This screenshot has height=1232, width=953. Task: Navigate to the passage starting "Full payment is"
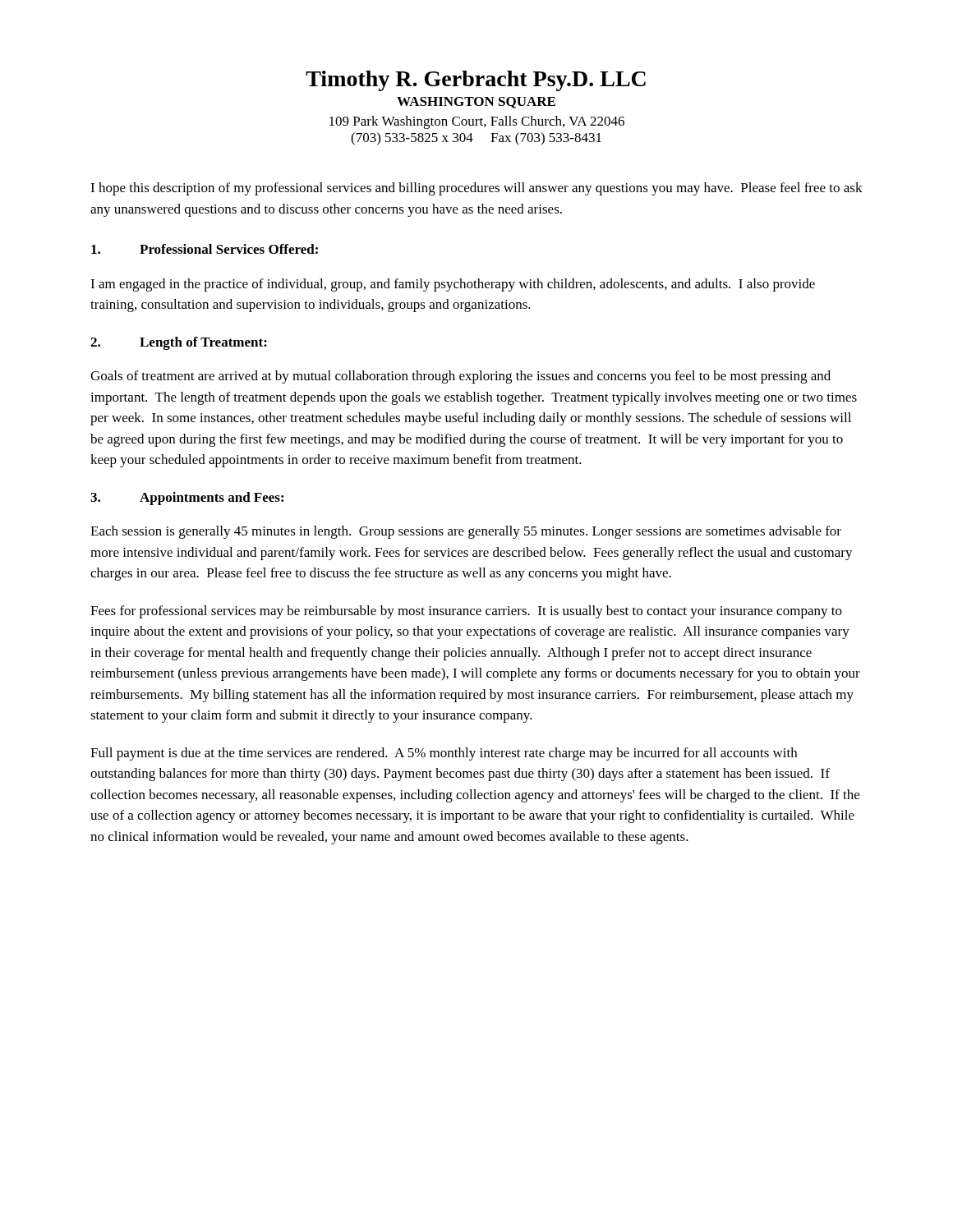click(x=475, y=794)
